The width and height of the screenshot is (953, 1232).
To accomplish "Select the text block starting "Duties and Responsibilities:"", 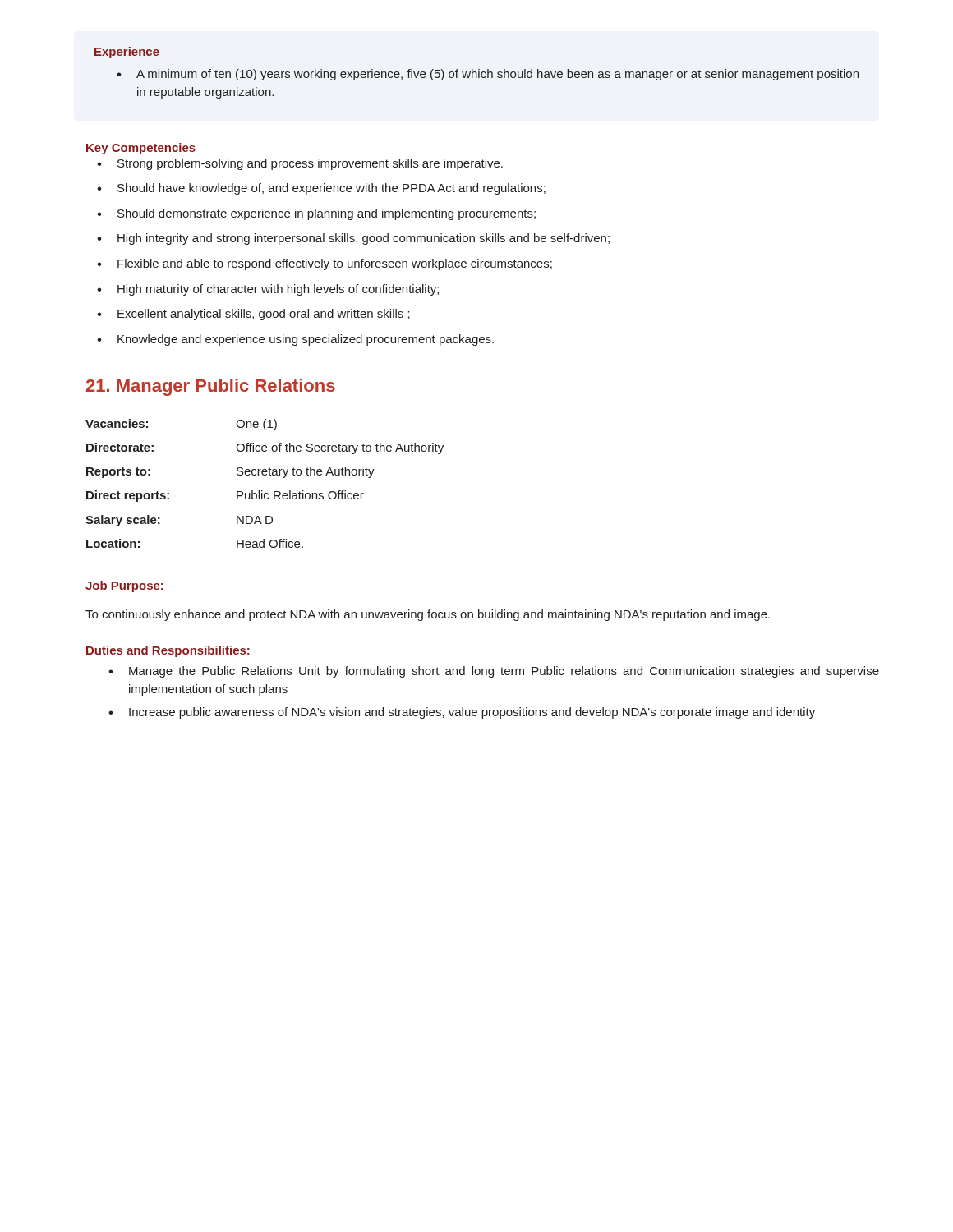I will pyautogui.click(x=168, y=650).
